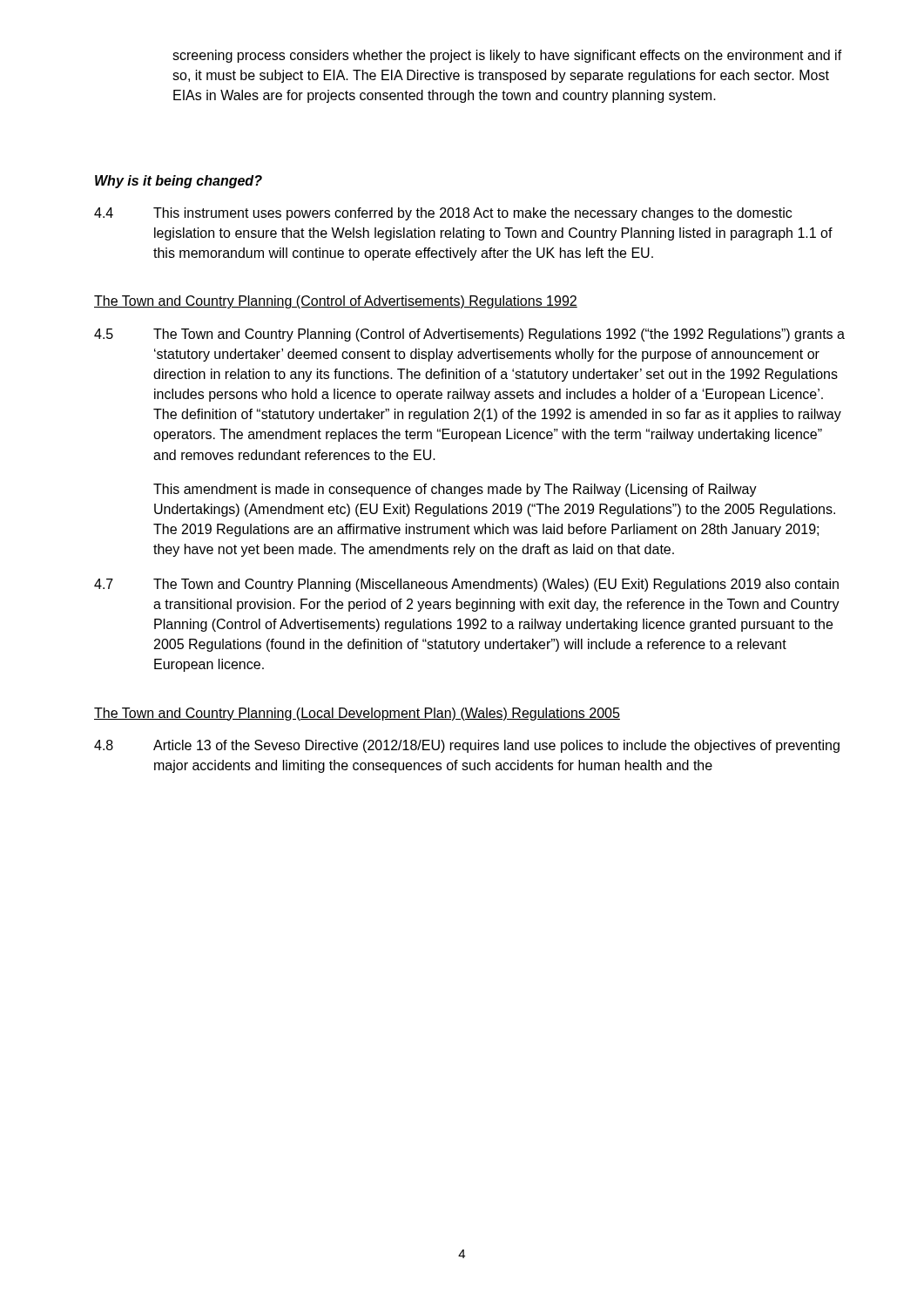This screenshot has width=924, height=1307.
Task: Click on the text block with the text "4 This instrument uses powers"
Action: (x=470, y=233)
